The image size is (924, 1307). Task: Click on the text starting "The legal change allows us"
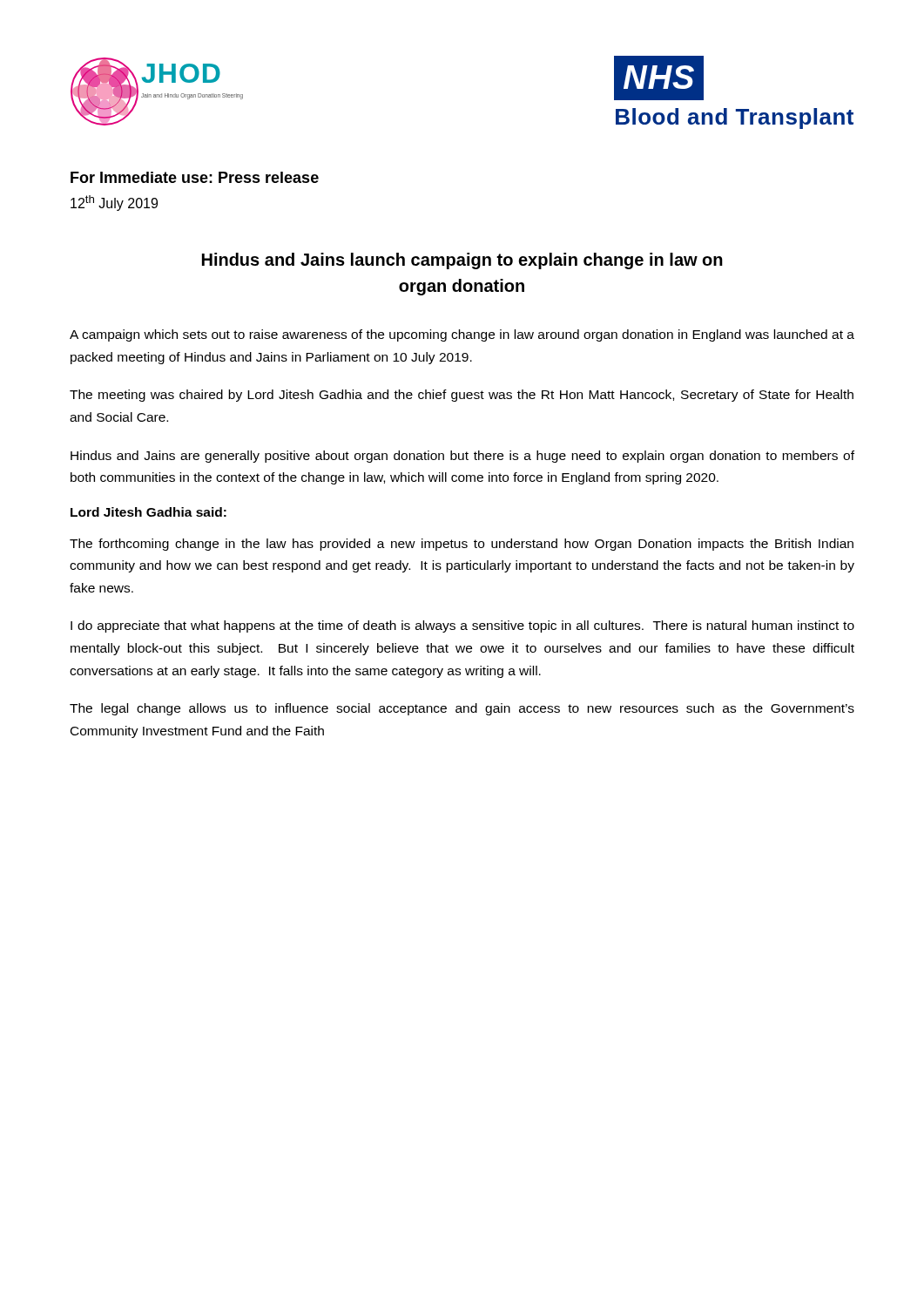[462, 719]
